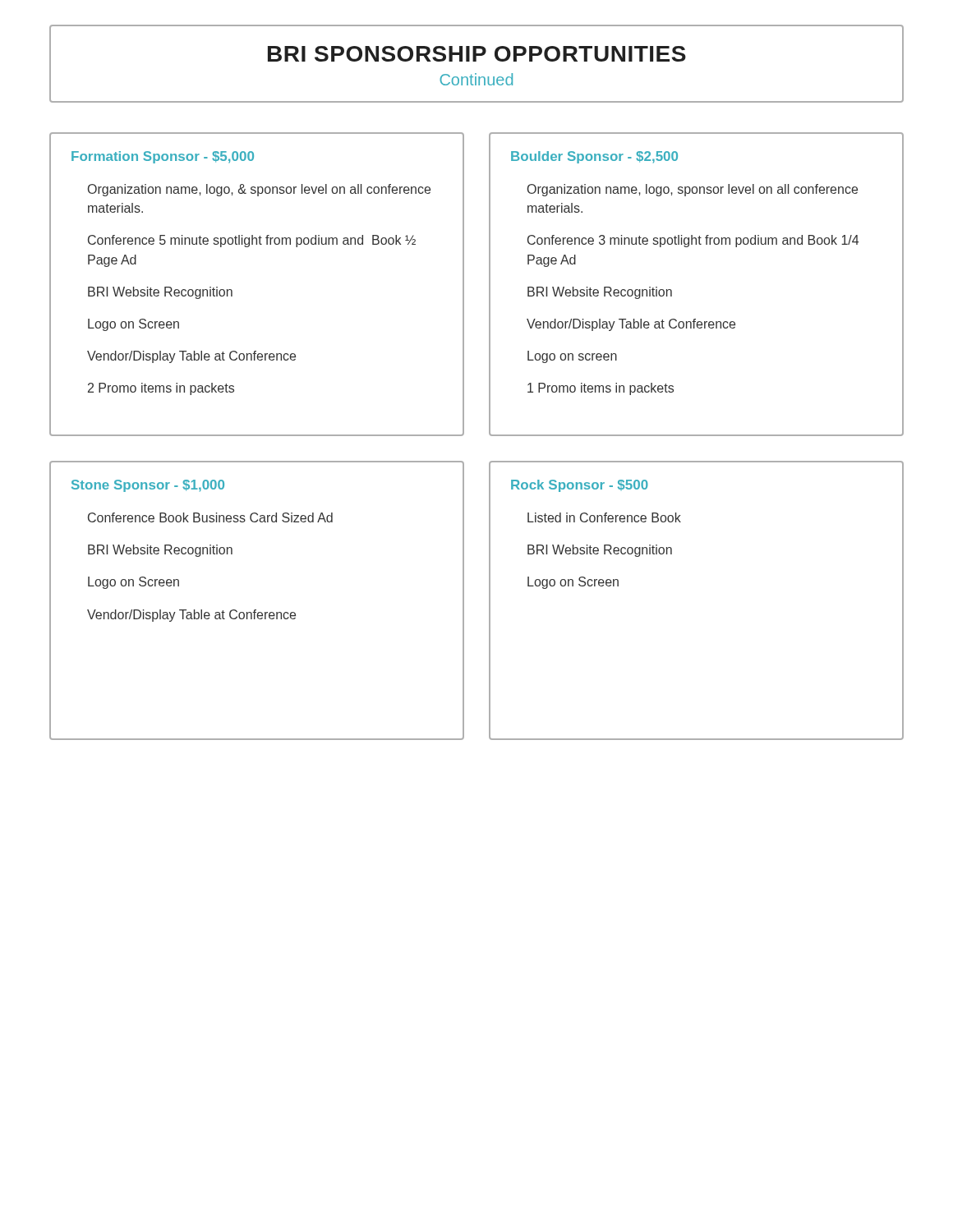Click where it says "BRI SPONSORSHIP OPPORTUNITIES Continued"

(476, 65)
